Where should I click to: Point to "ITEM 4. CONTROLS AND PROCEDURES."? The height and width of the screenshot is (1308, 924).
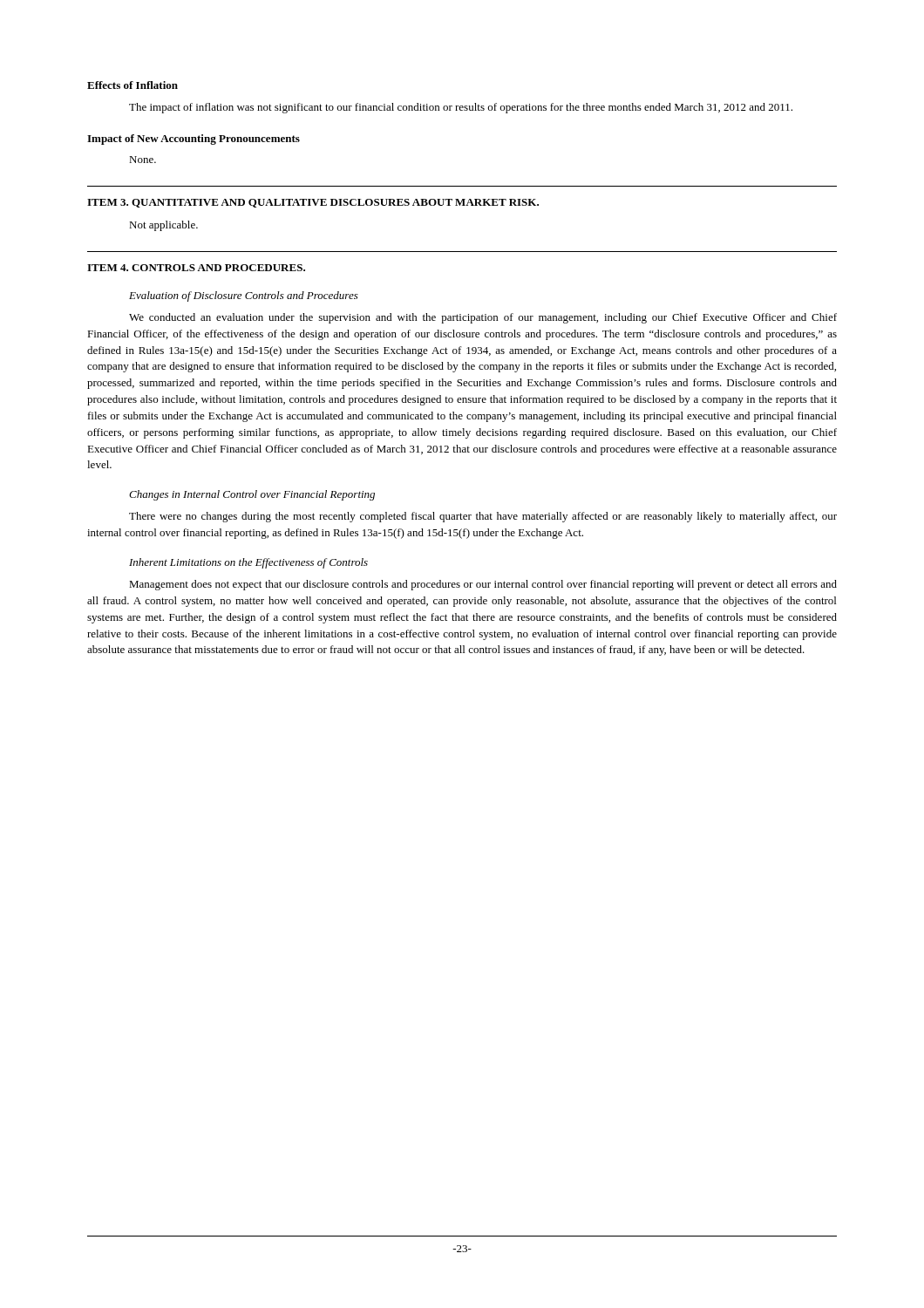pyautogui.click(x=196, y=267)
